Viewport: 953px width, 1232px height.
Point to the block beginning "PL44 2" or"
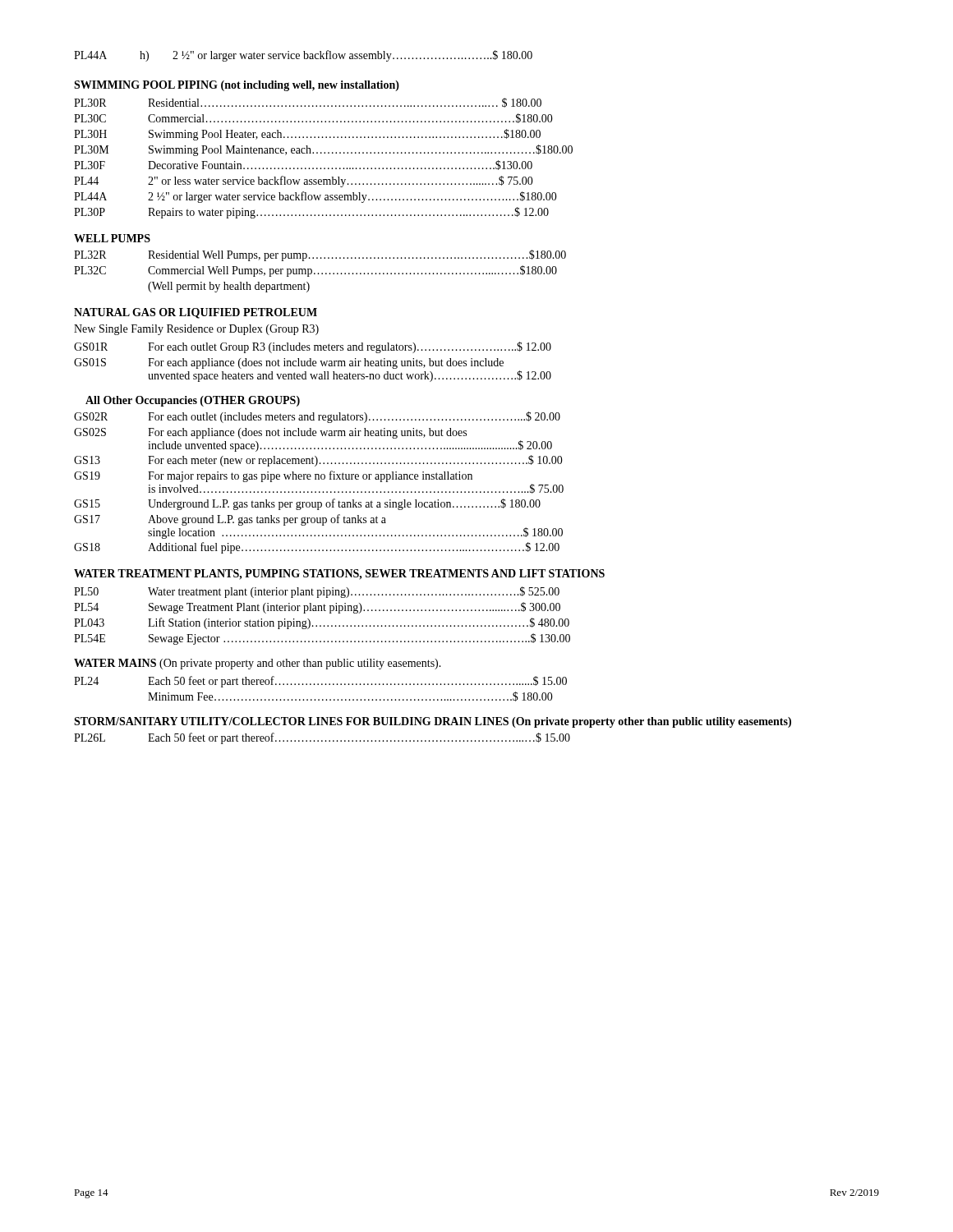tap(476, 182)
